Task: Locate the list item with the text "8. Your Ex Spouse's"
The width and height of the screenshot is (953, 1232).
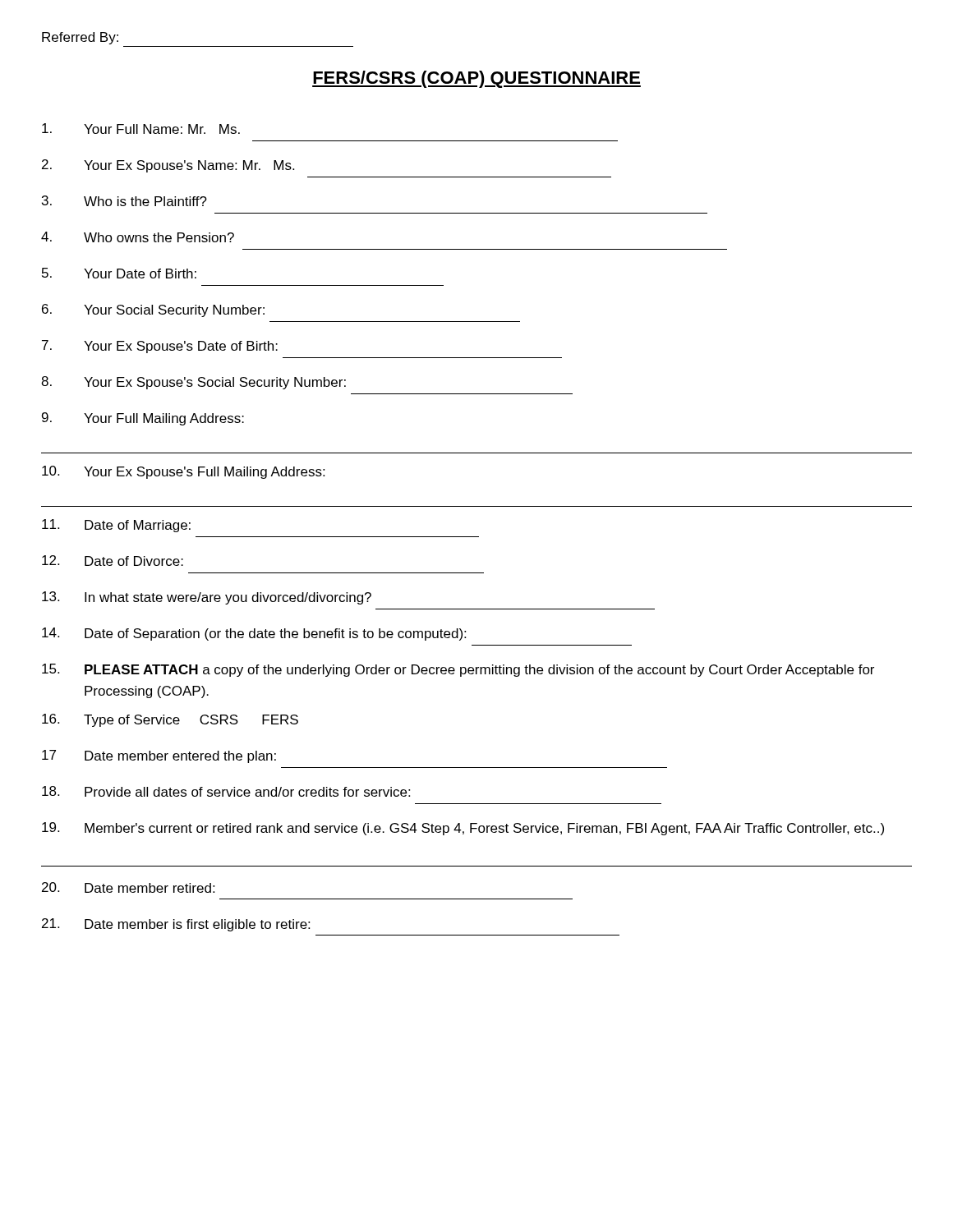Action: (476, 383)
